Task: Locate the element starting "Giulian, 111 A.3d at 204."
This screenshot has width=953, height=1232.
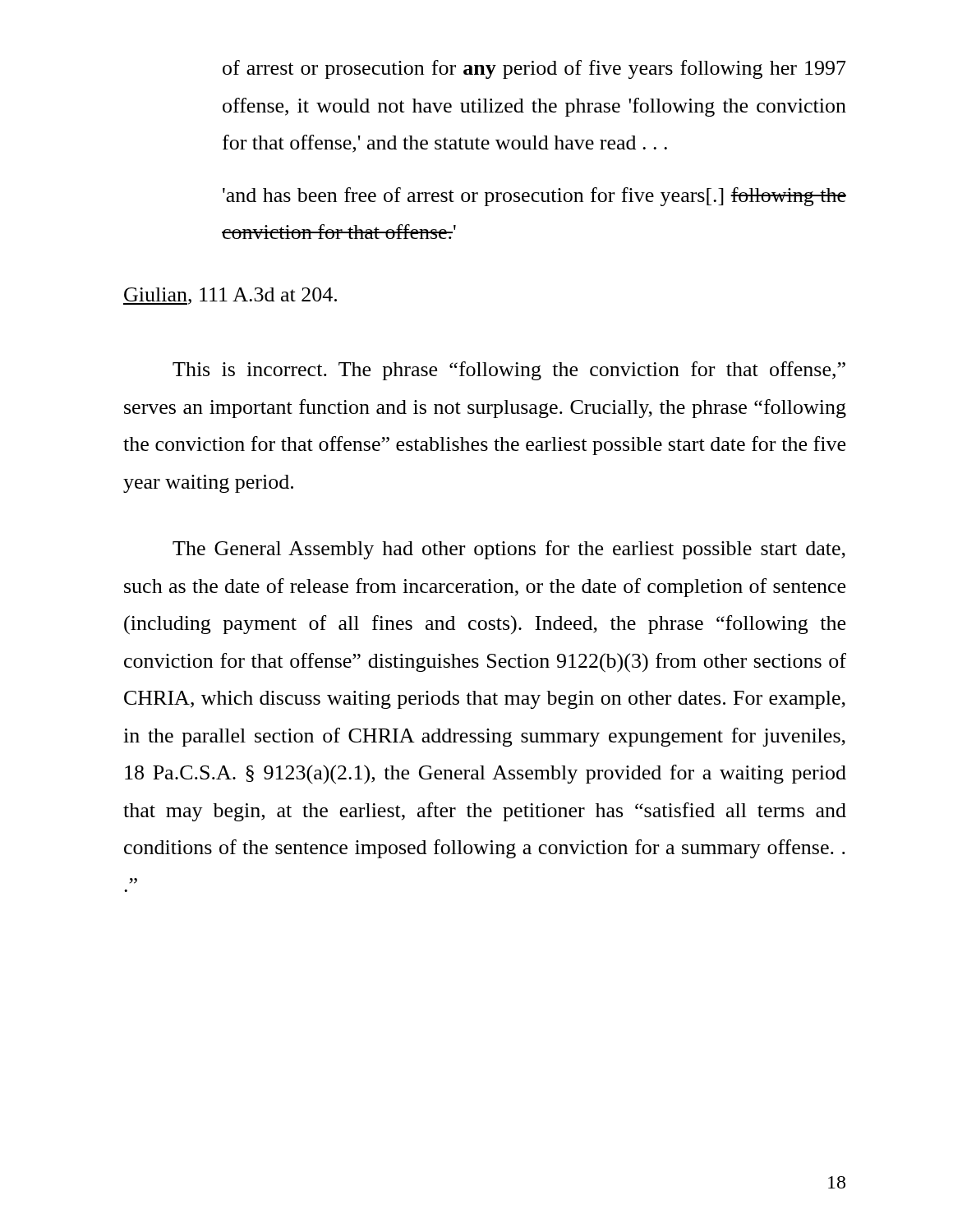Action: (231, 294)
